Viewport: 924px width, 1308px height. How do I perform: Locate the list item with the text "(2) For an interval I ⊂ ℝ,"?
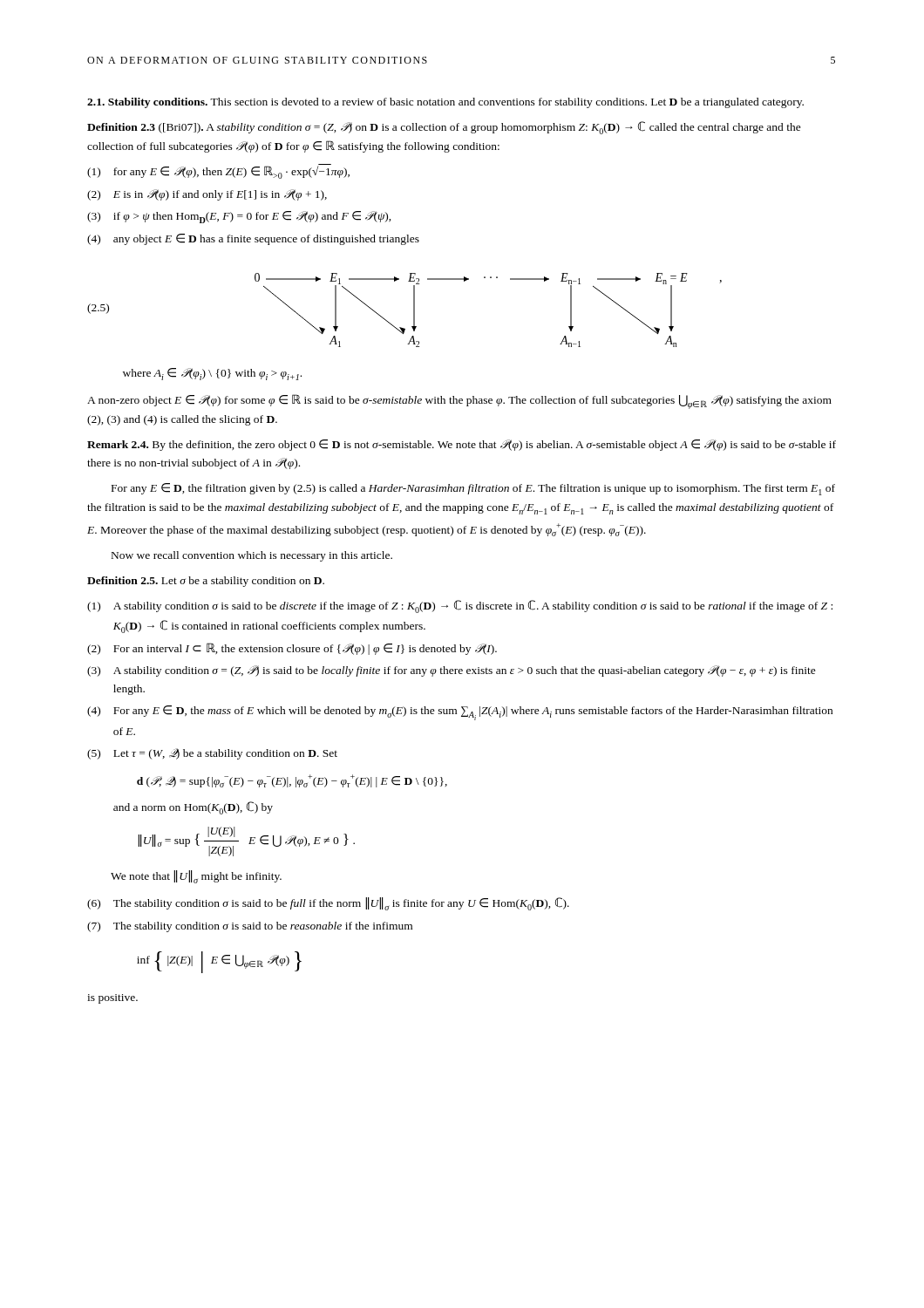(x=462, y=649)
